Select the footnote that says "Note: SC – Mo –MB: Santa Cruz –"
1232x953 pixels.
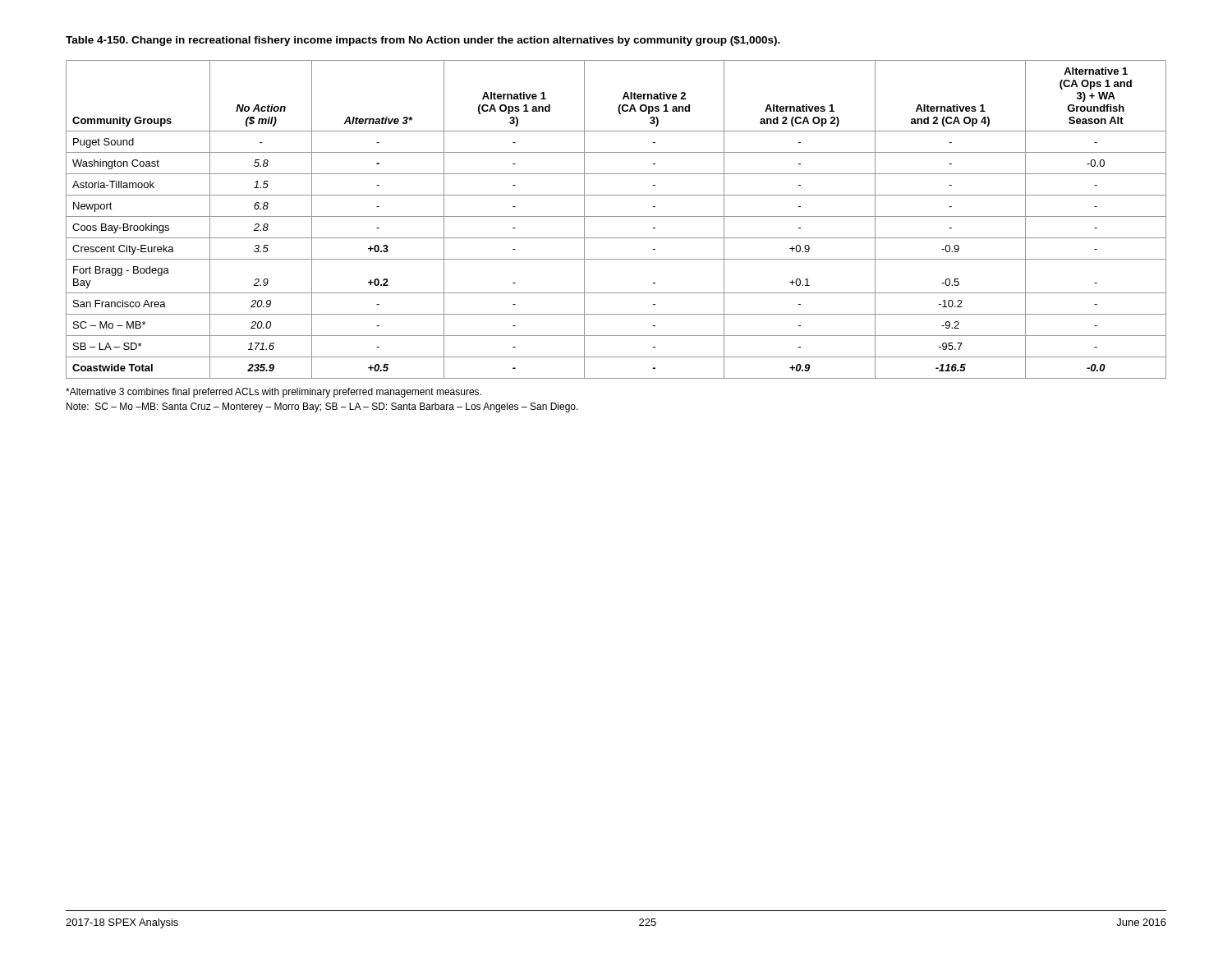[322, 407]
